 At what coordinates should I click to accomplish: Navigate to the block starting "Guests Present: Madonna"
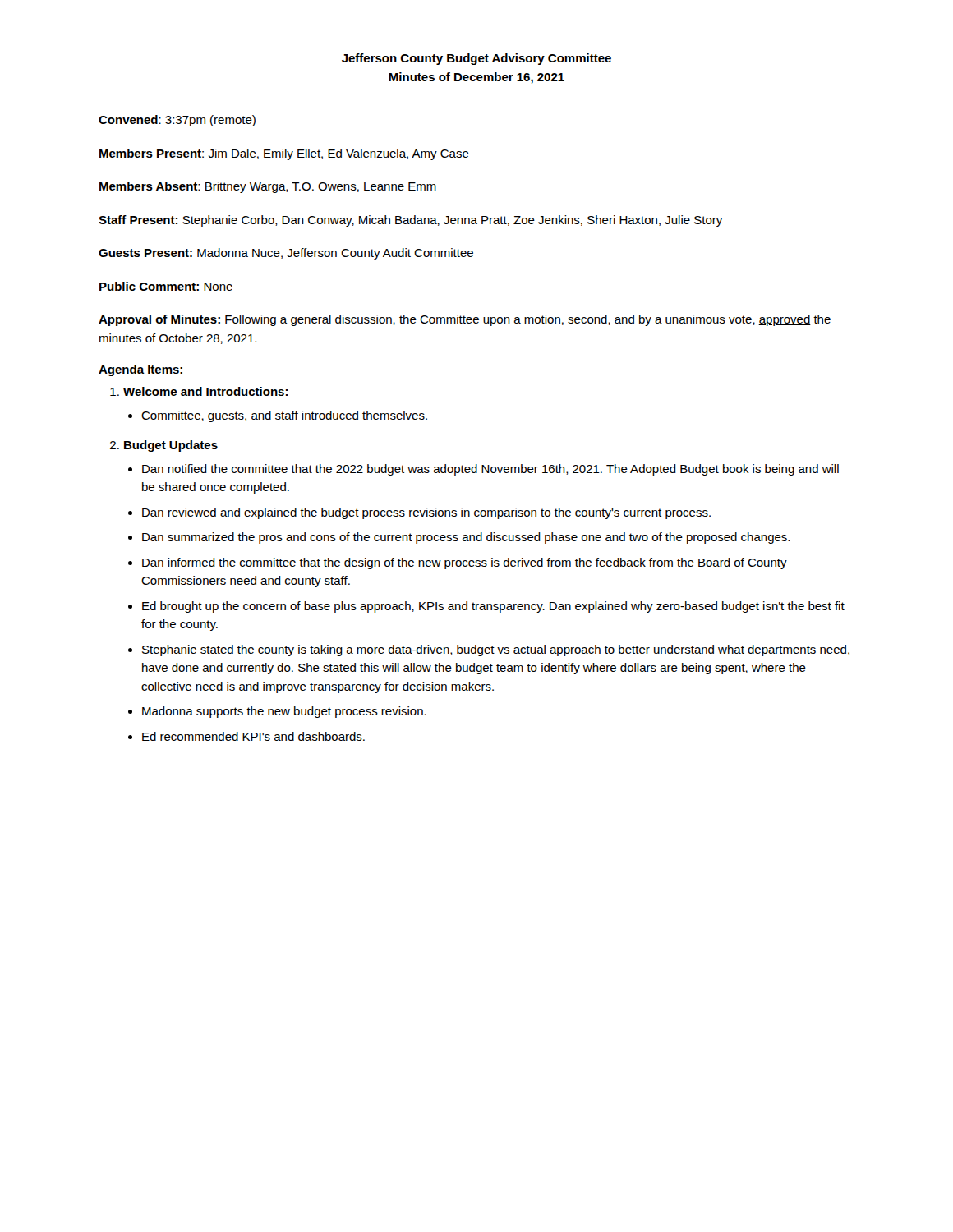(286, 253)
